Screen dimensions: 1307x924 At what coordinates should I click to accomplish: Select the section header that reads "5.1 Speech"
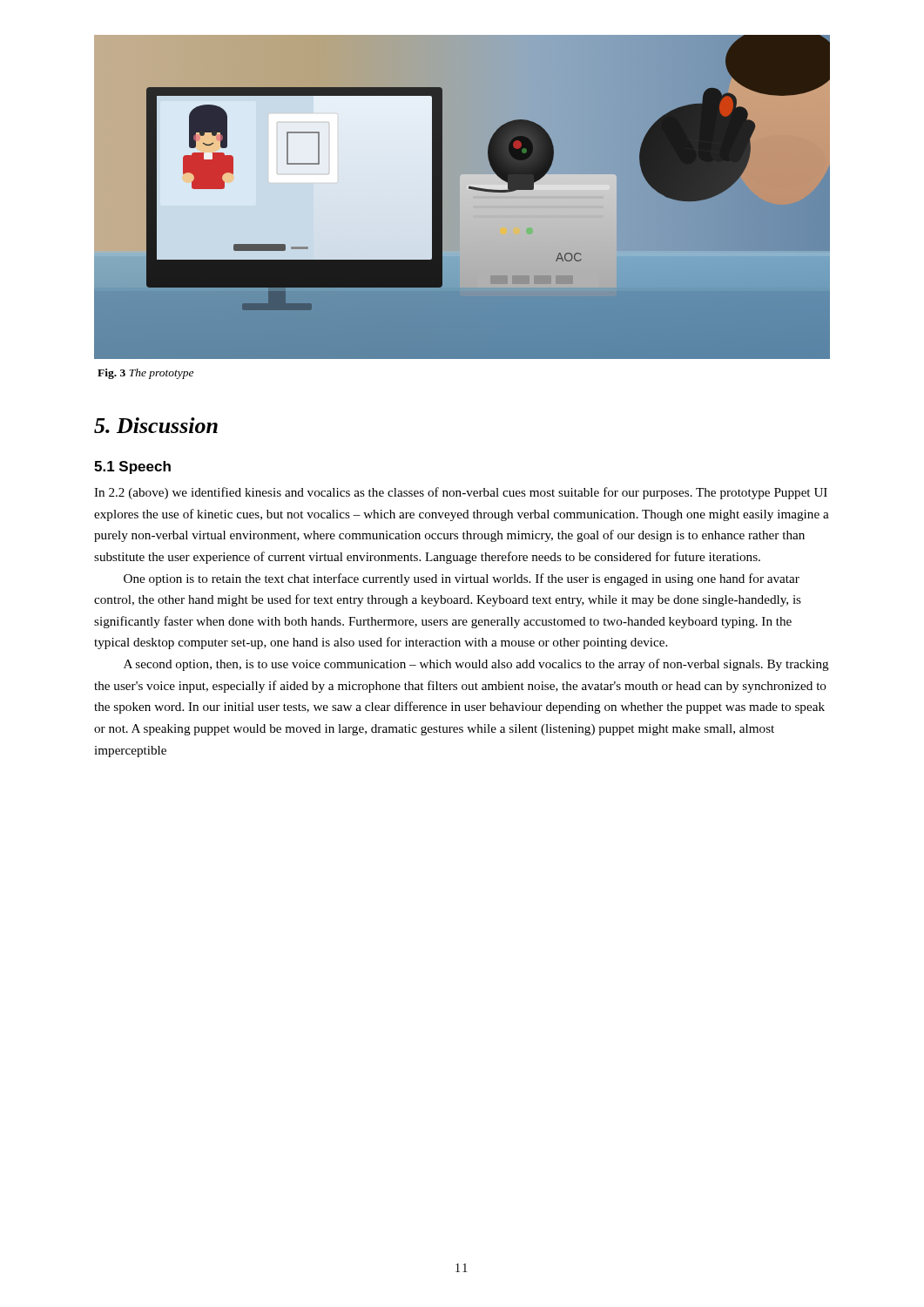133,467
